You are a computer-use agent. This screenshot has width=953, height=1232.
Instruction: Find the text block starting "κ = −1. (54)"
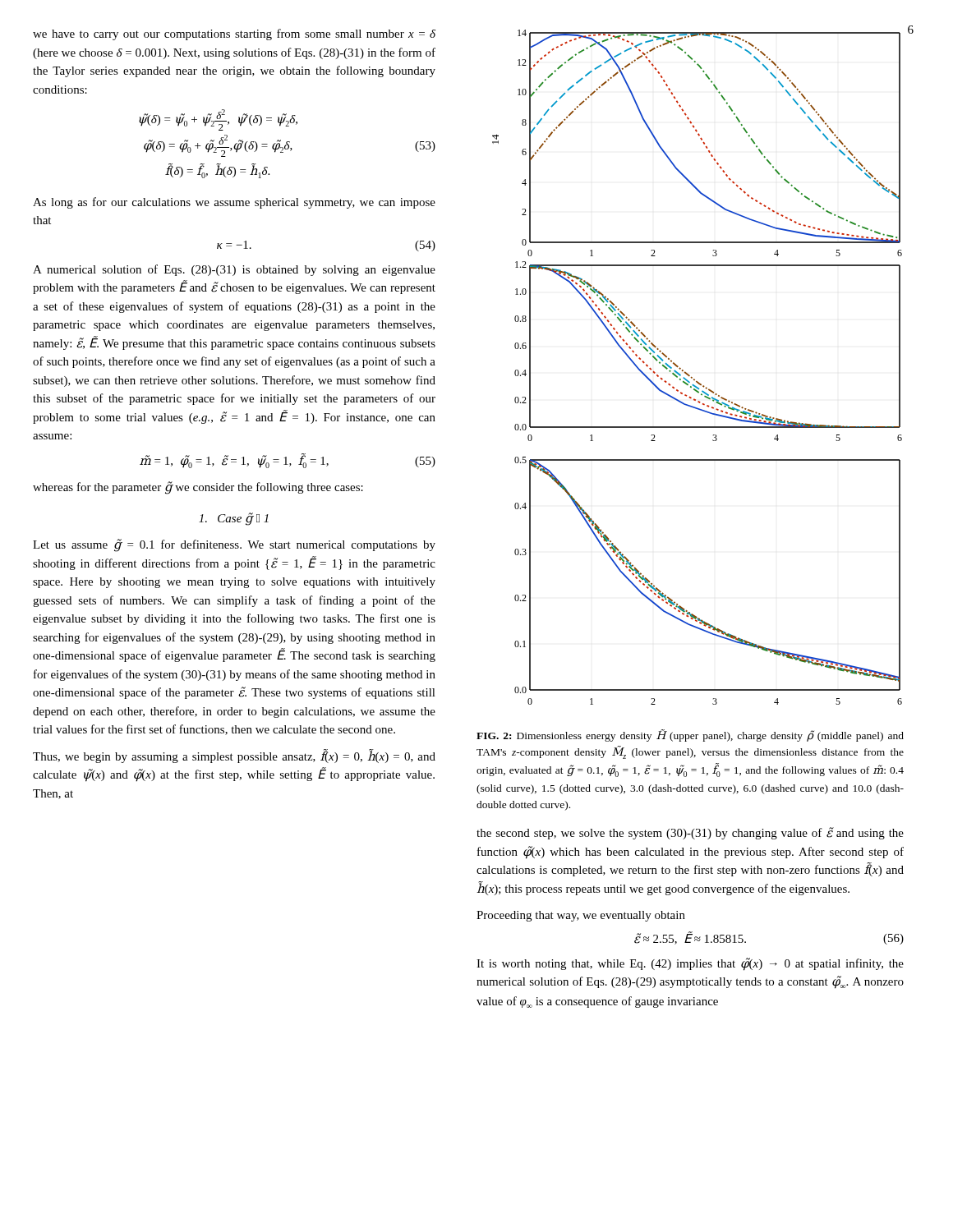(x=234, y=245)
